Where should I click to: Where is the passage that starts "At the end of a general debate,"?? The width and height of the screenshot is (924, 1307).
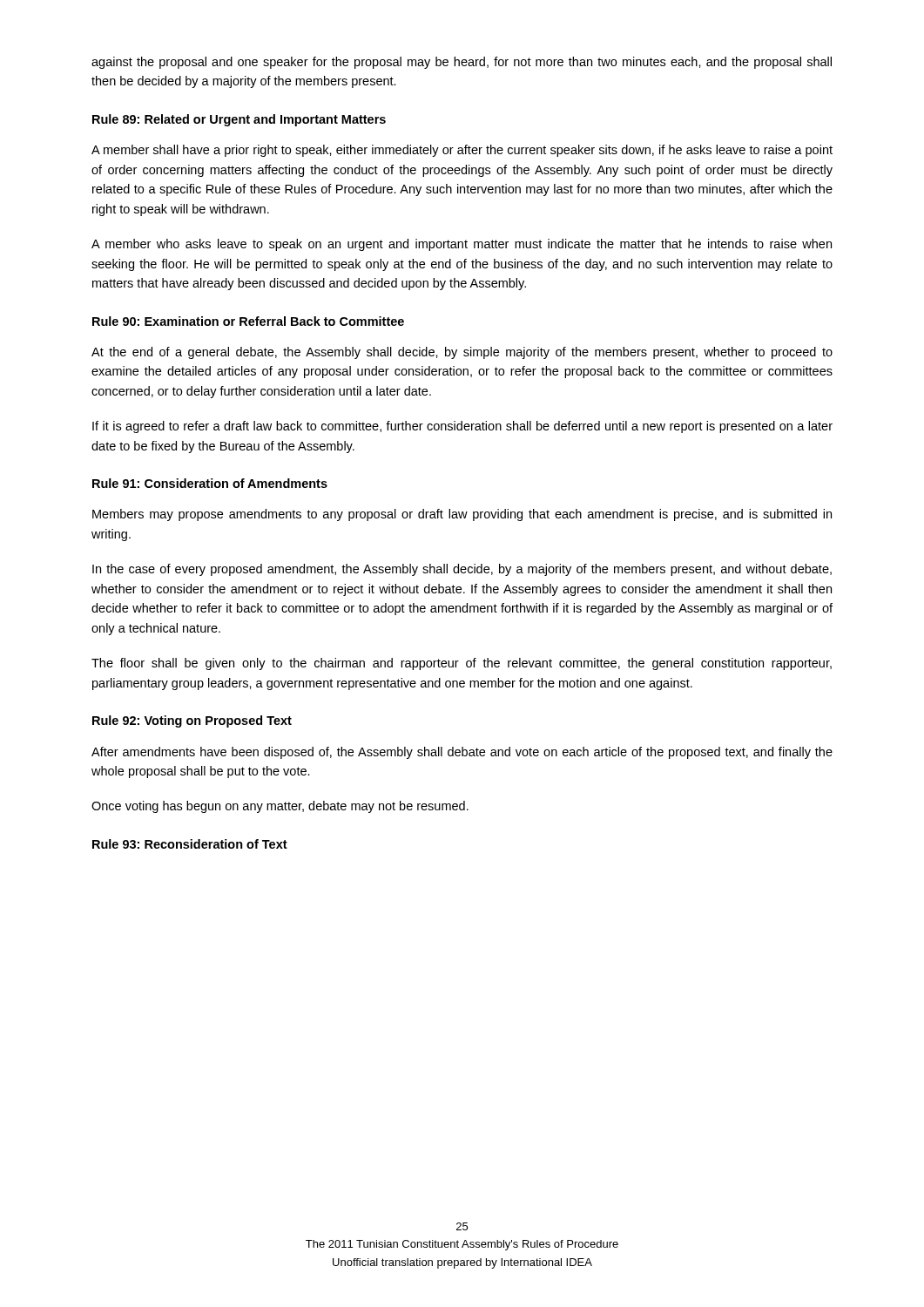[462, 371]
